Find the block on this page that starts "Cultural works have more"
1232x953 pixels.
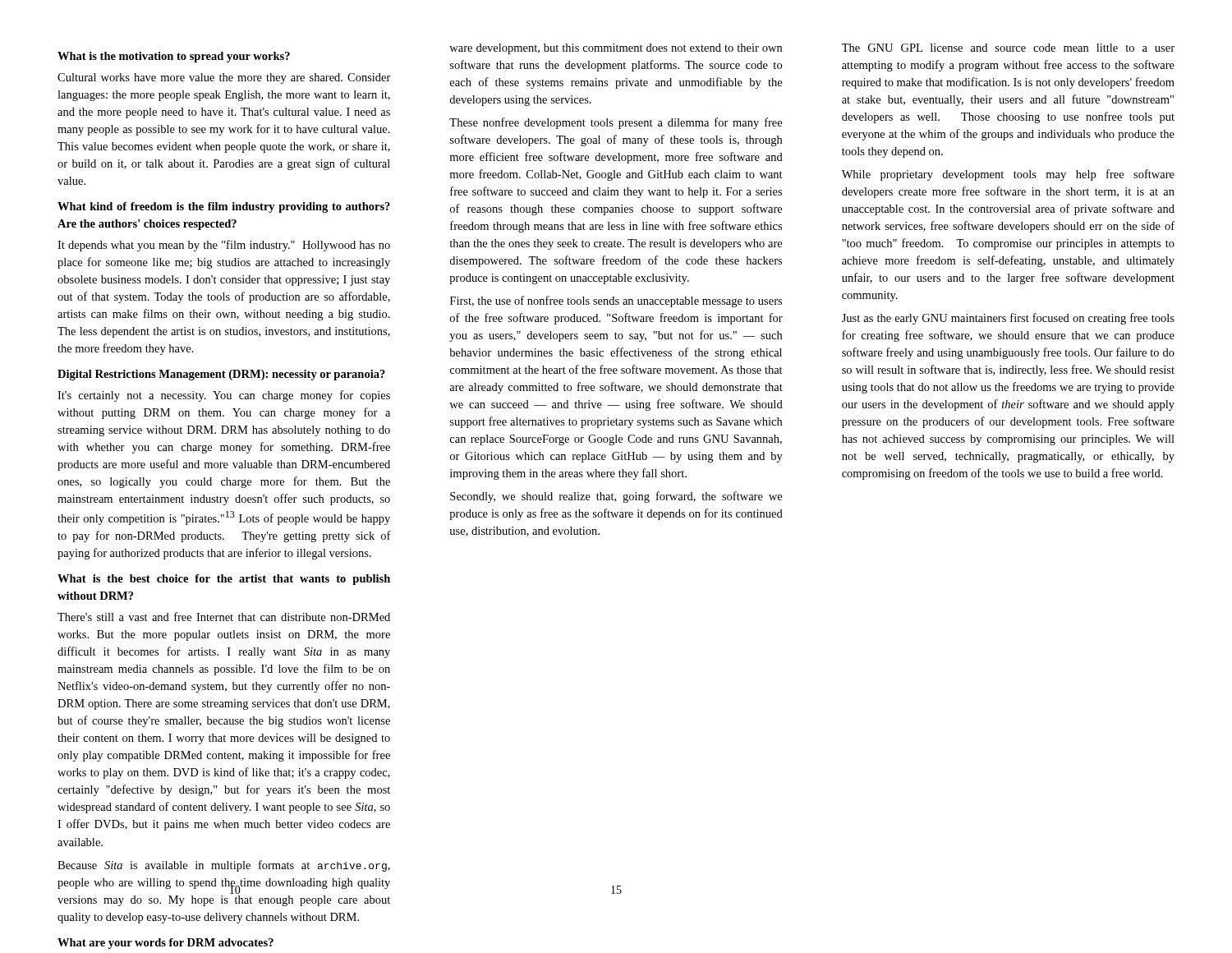click(224, 129)
